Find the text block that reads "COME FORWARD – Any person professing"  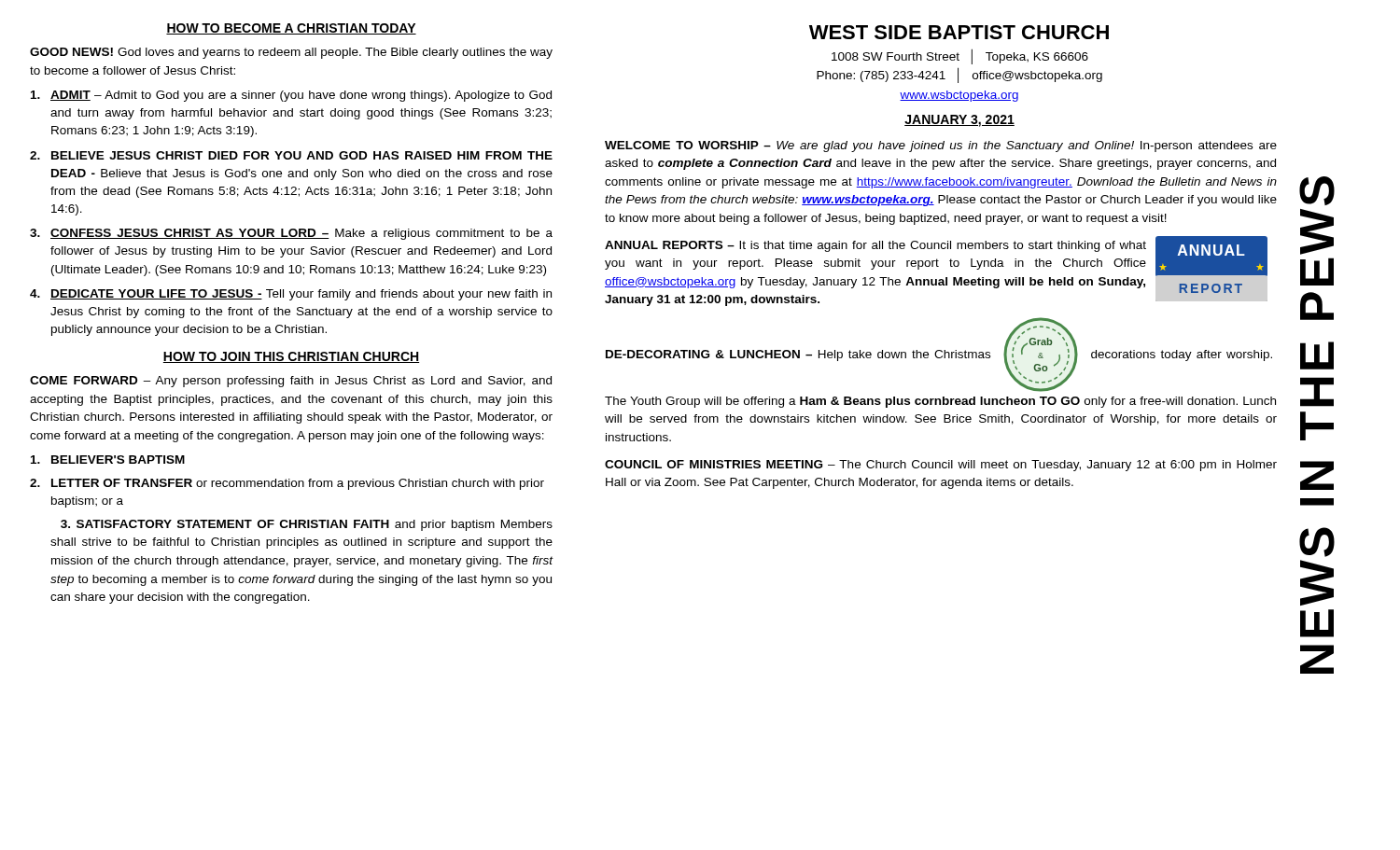(291, 408)
